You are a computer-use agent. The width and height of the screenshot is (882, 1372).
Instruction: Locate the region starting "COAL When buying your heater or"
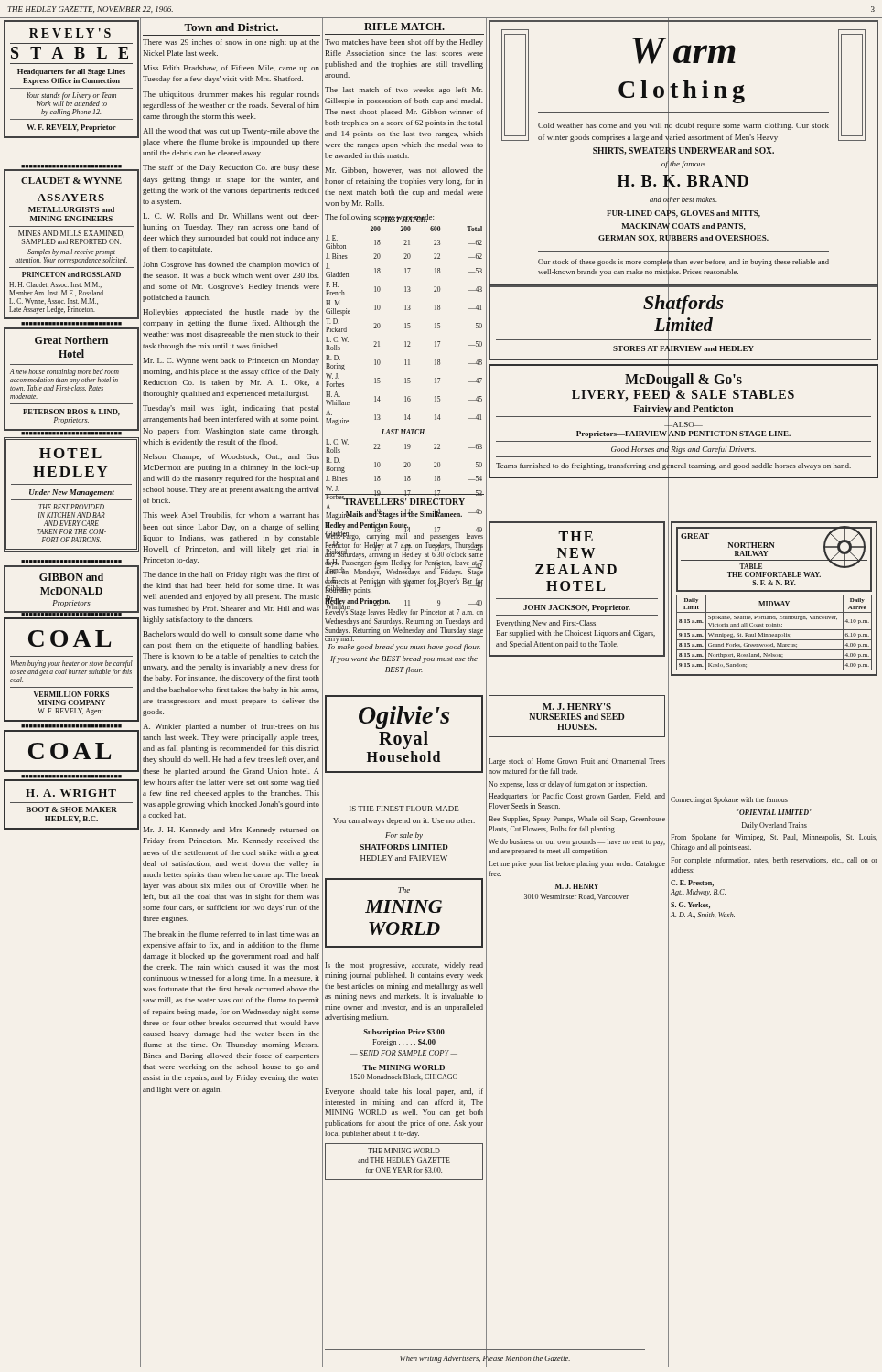(71, 670)
